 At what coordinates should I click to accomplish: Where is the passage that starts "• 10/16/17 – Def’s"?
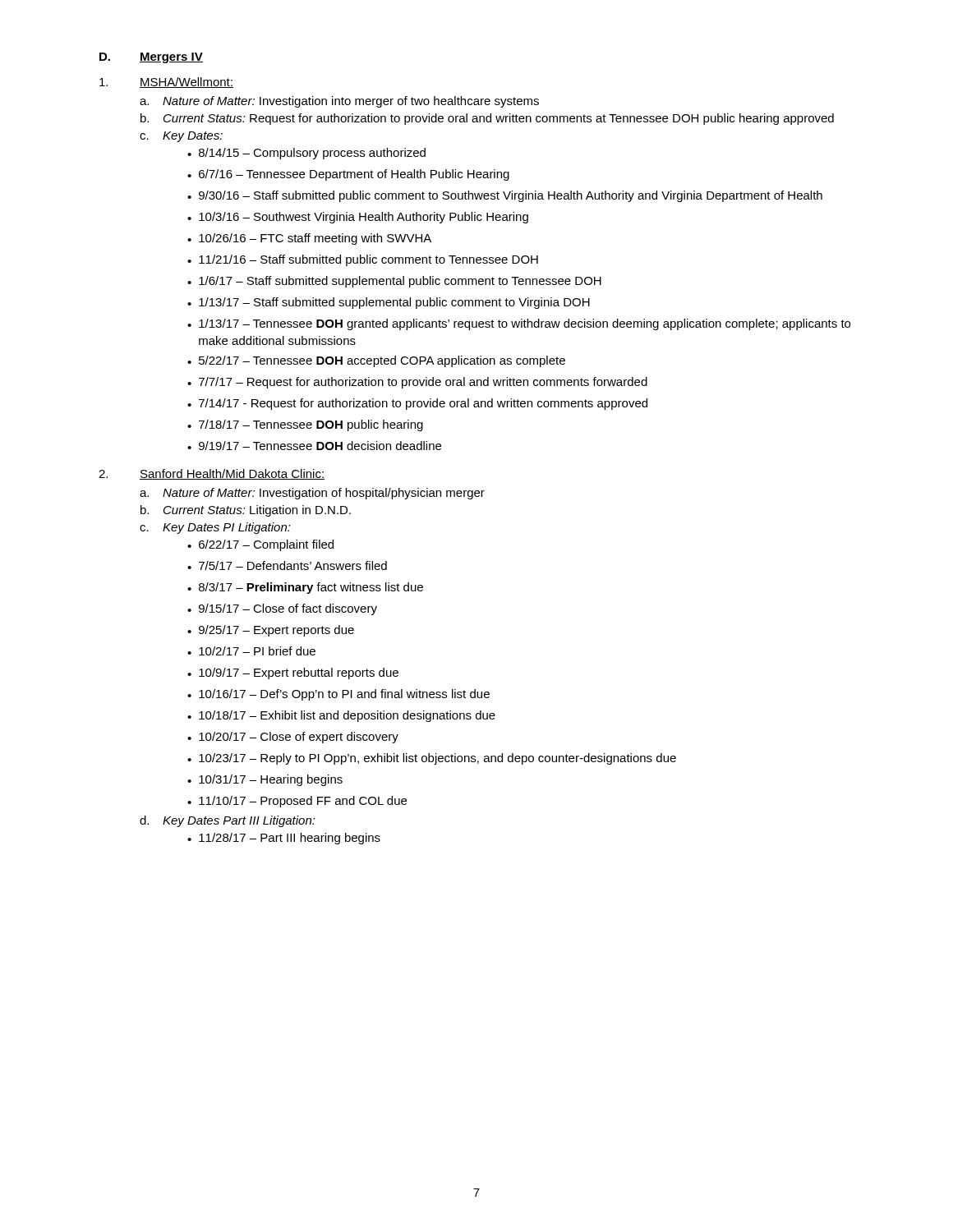tap(339, 694)
